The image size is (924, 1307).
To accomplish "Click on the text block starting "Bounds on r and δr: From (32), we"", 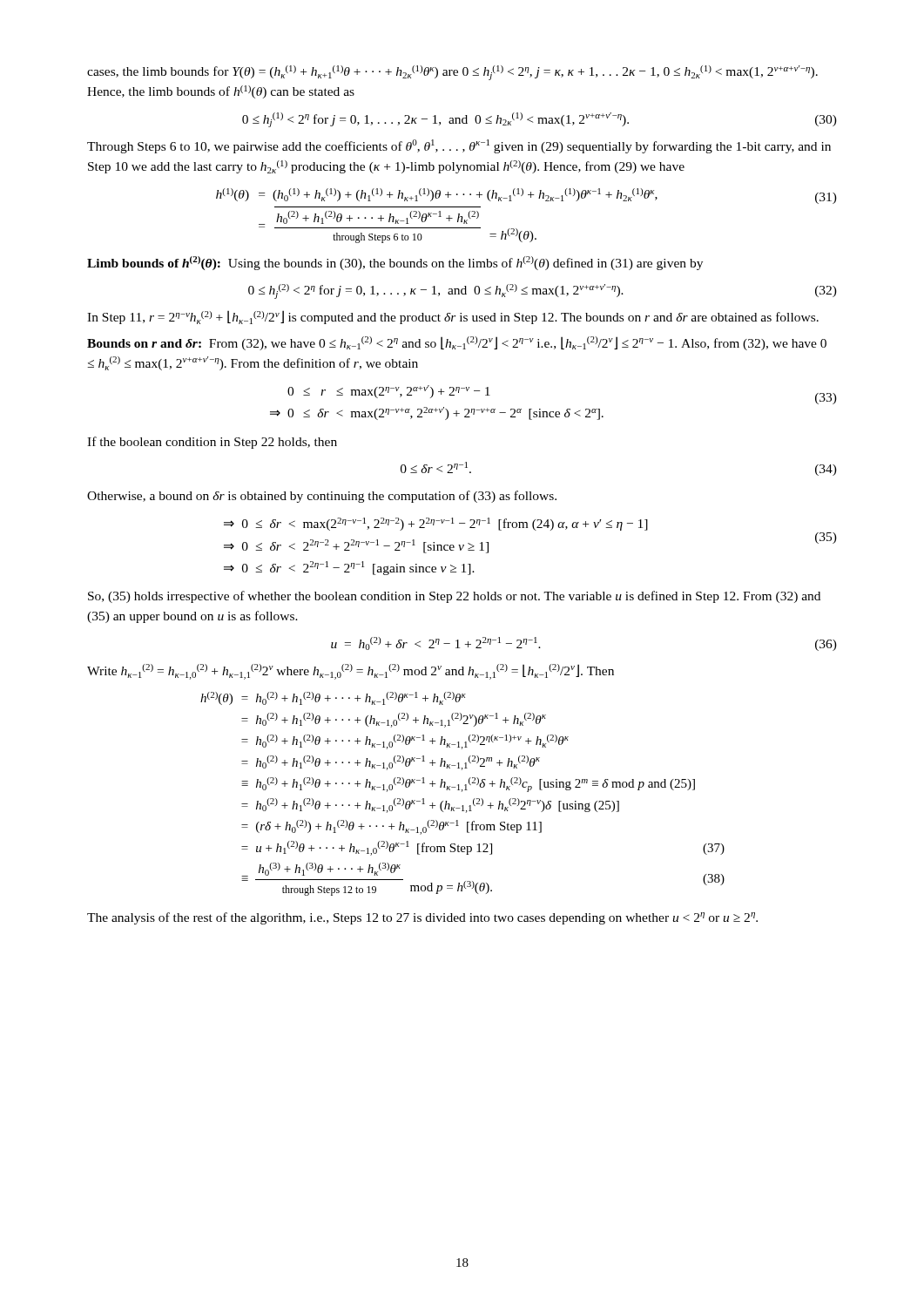I will pyautogui.click(x=457, y=353).
